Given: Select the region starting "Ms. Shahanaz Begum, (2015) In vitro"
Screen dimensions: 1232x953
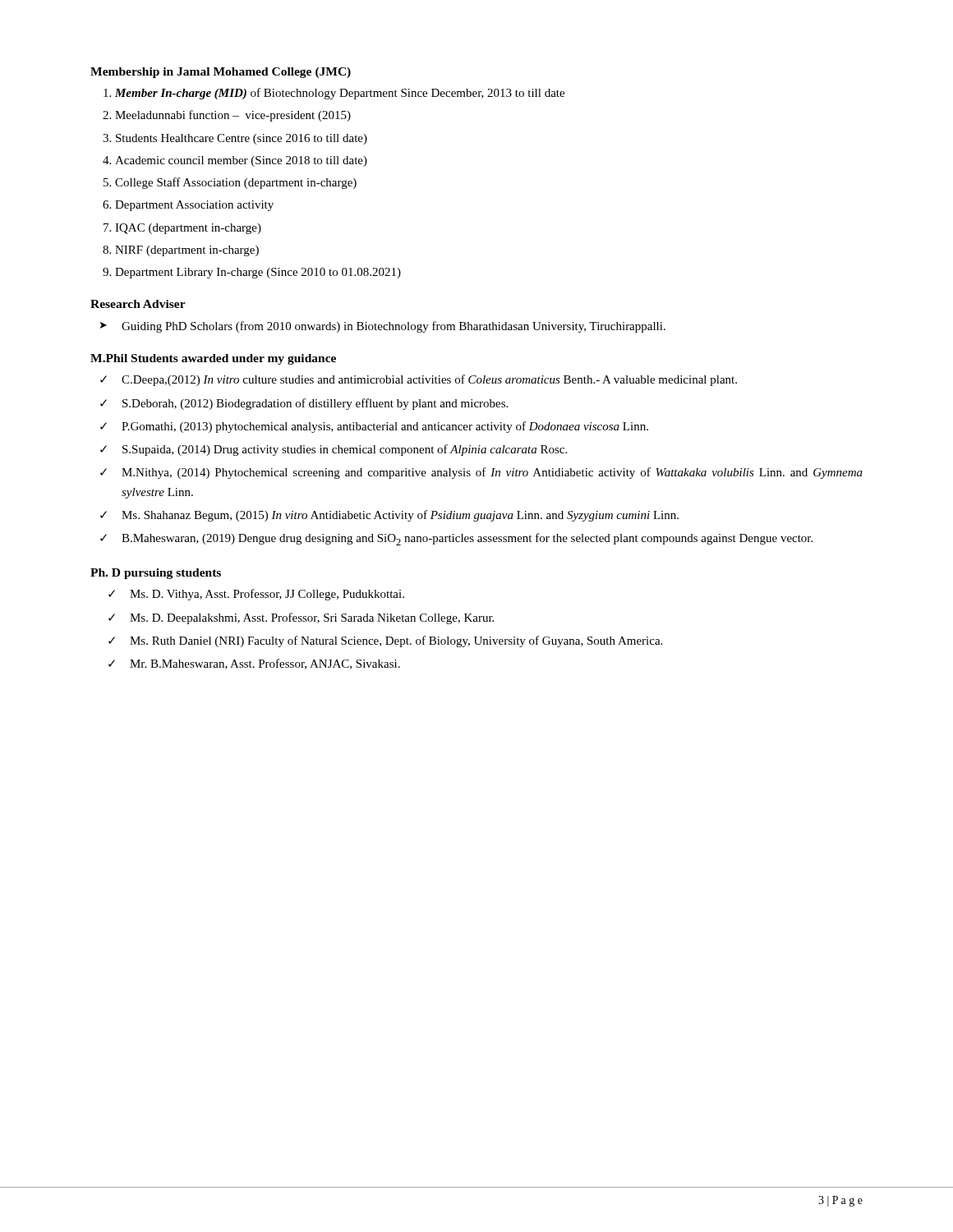Looking at the screenshot, I should click(400, 515).
